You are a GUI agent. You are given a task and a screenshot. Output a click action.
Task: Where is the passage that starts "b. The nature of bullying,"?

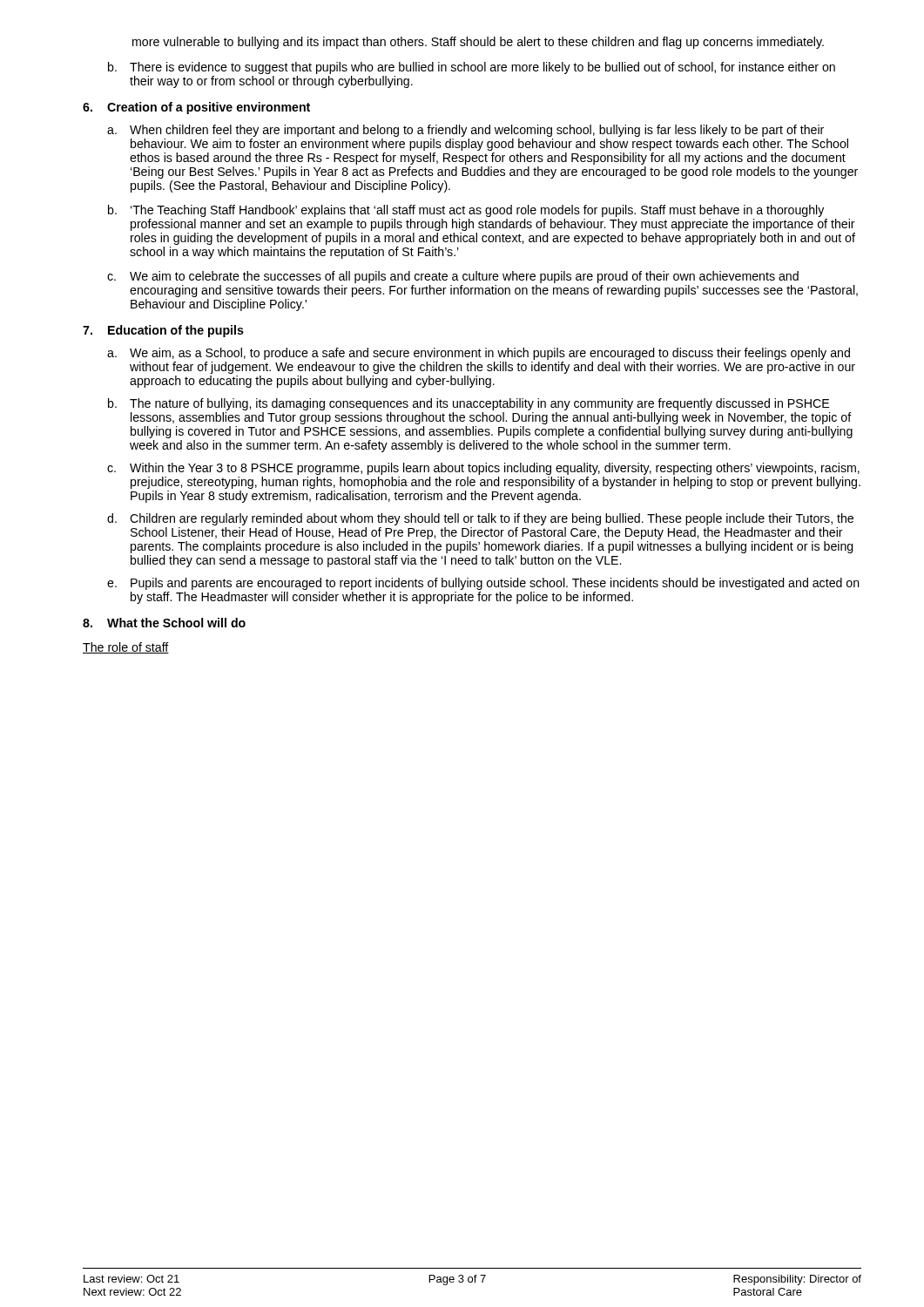coord(484,424)
